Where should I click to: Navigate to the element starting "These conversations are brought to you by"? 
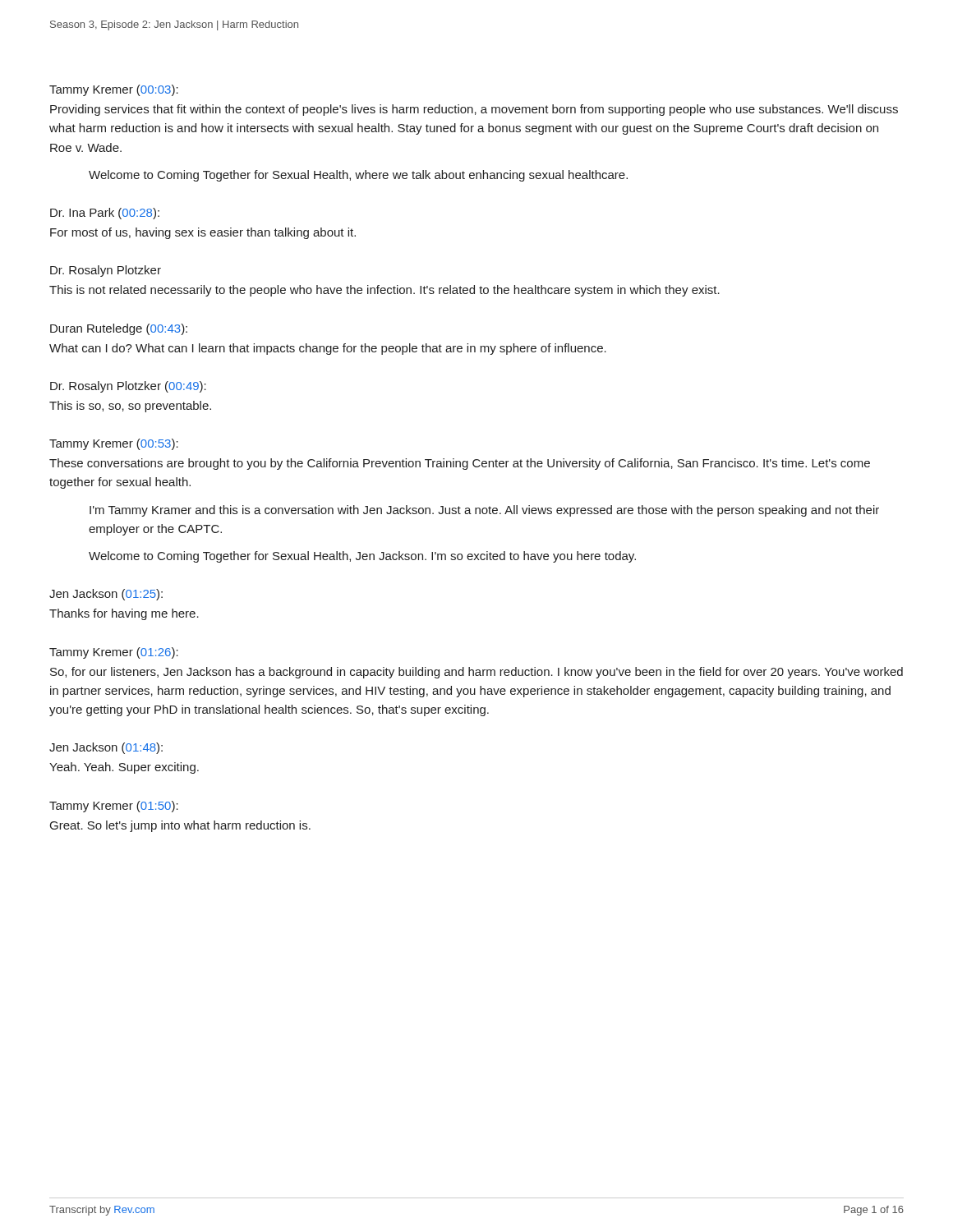pyautogui.click(x=460, y=472)
